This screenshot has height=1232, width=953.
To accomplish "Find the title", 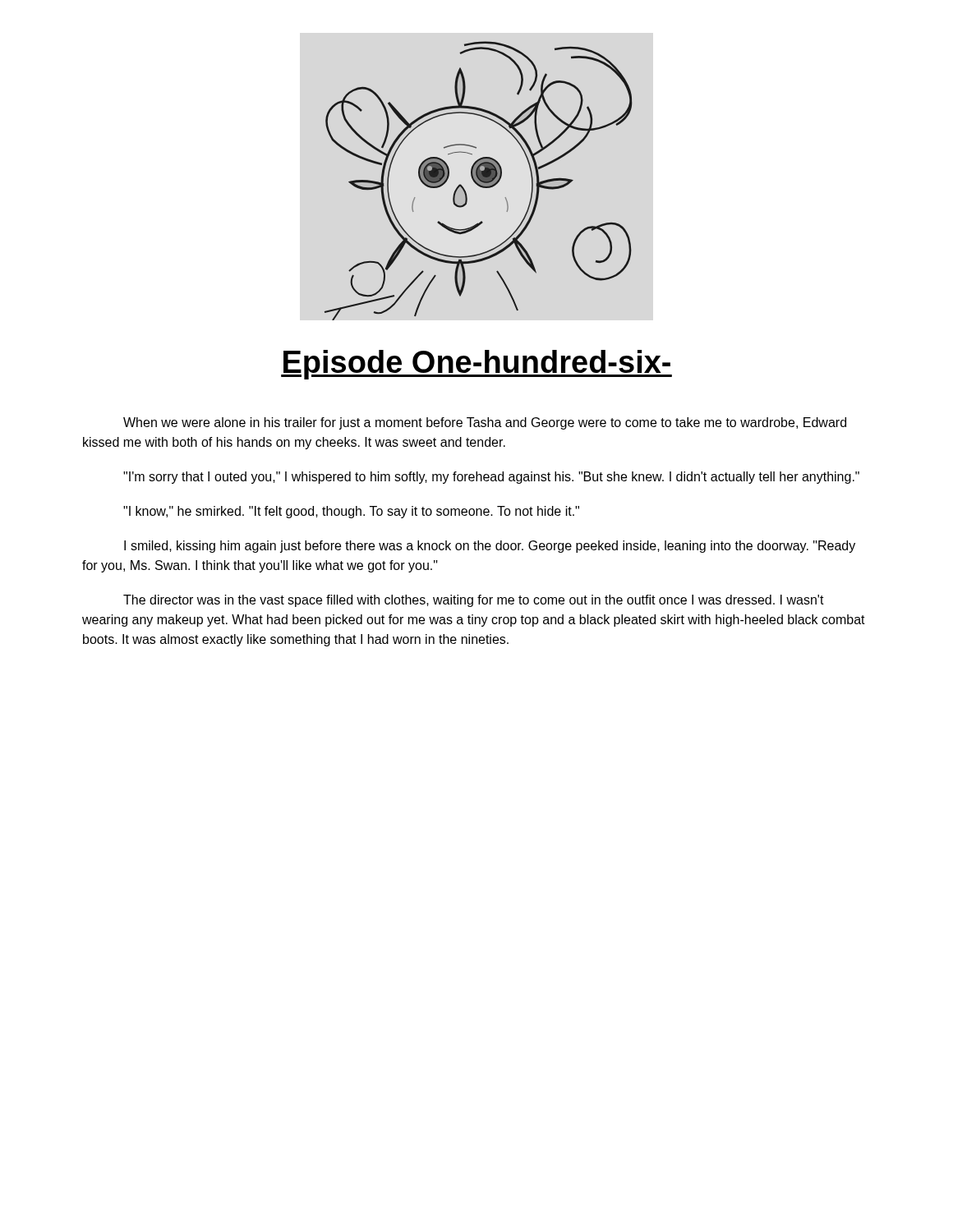I will point(476,362).
